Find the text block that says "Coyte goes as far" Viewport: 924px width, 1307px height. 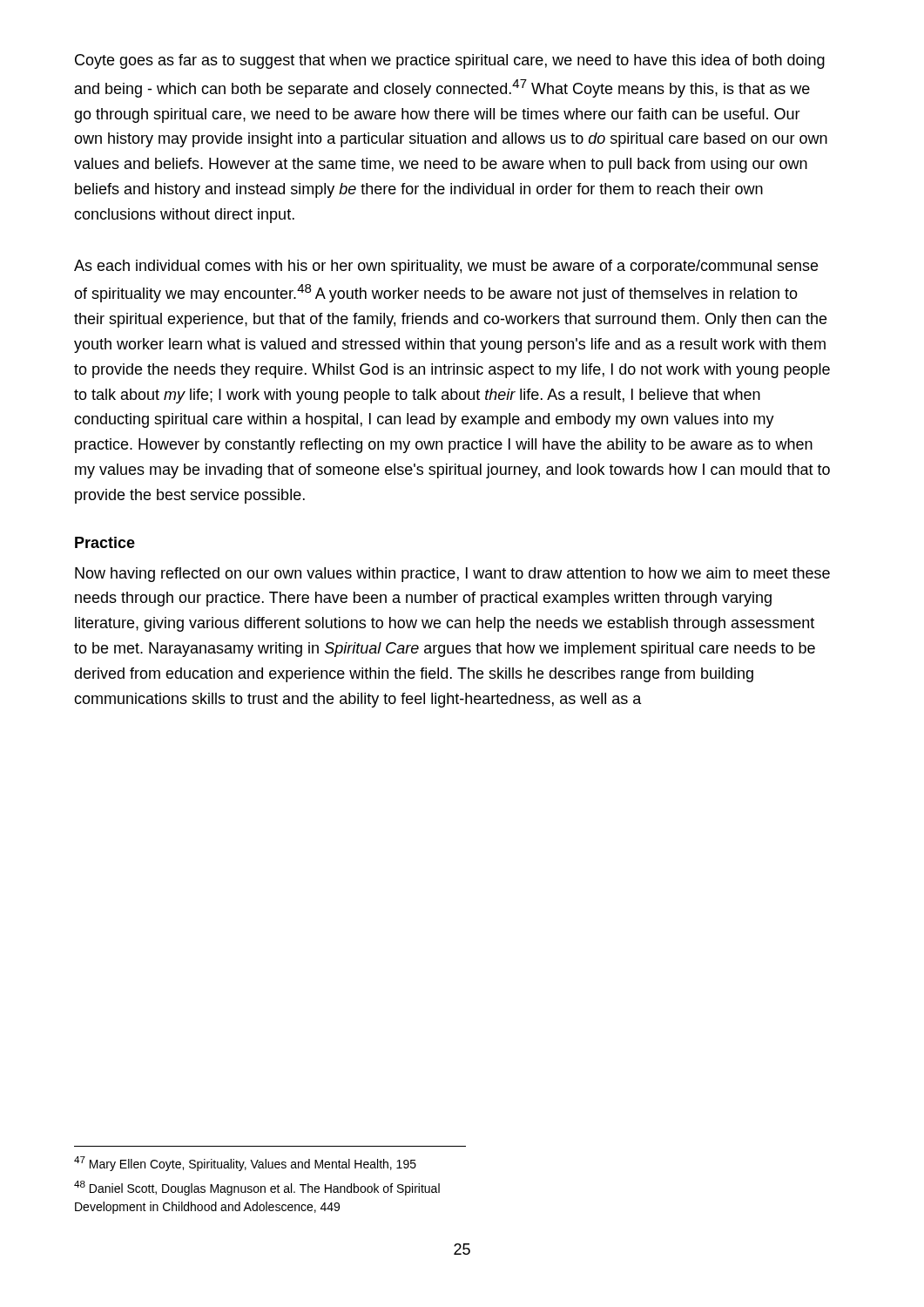451,137
